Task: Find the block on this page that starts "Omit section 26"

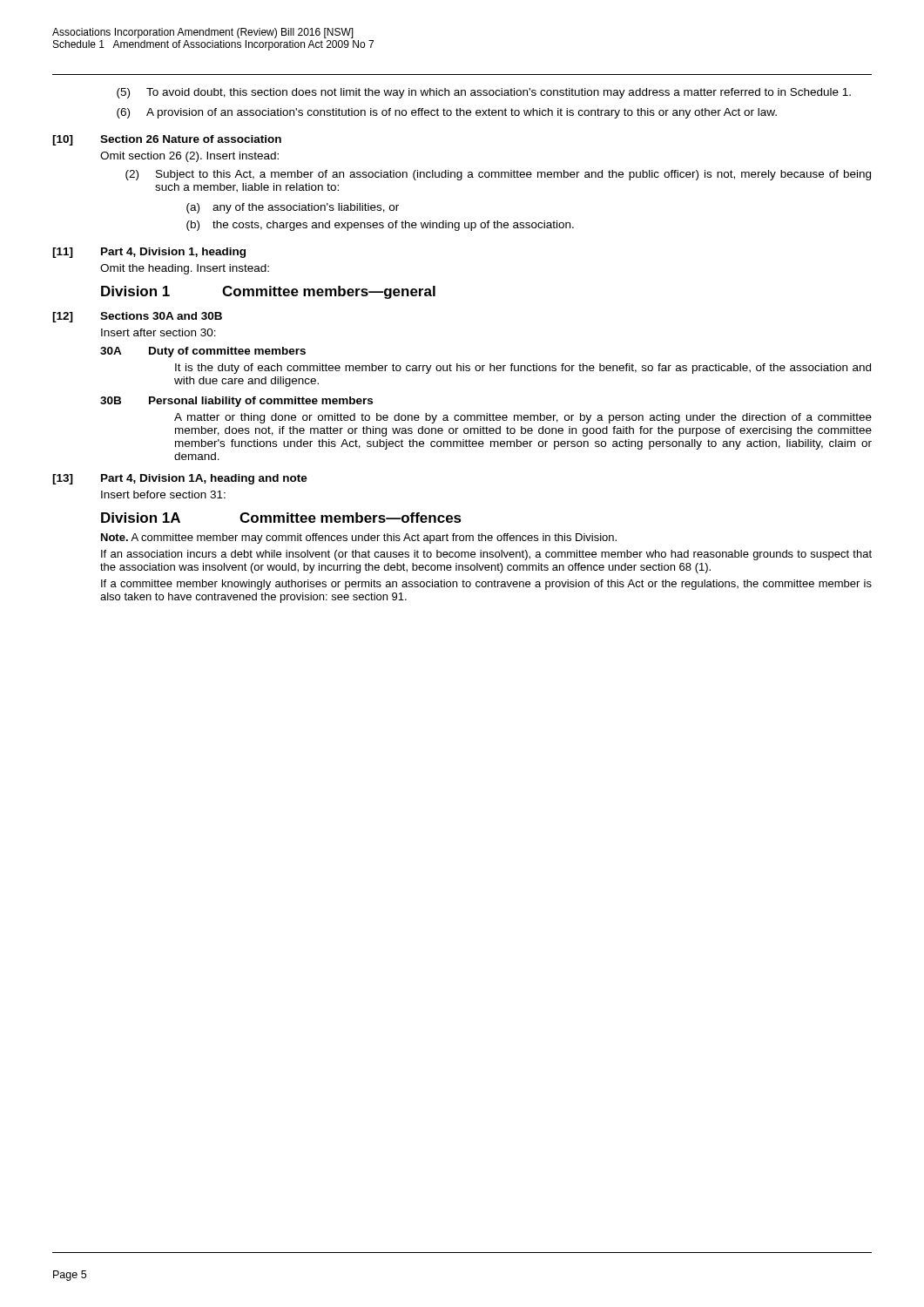Action: (x=190, y=156)
